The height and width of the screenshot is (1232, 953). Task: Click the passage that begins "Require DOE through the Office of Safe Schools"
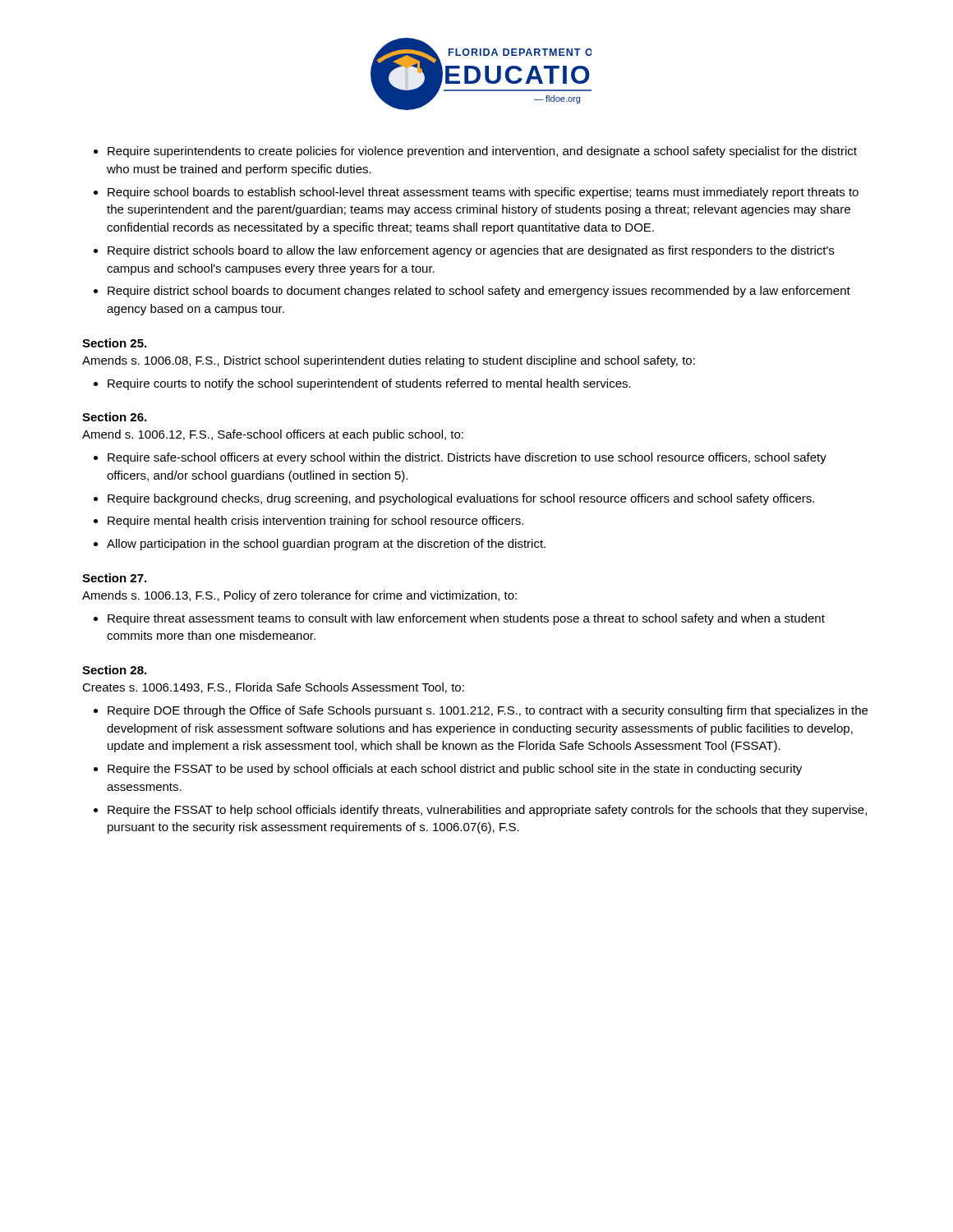[488, 728]
